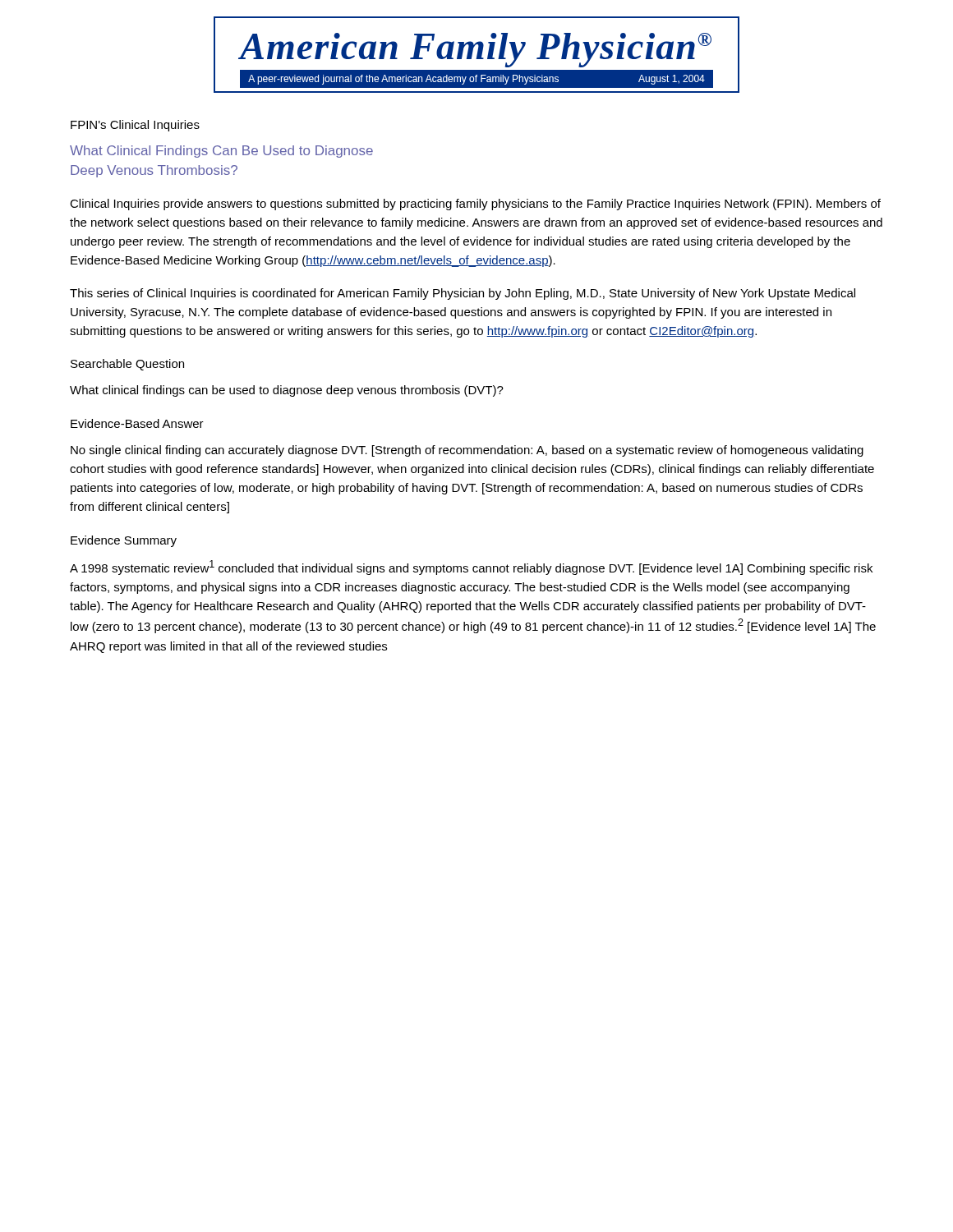Find "FPIN's Clinical Inquiries" on this page
Image resolution: width=953 pixels, height=1232 pixels.
135,124
